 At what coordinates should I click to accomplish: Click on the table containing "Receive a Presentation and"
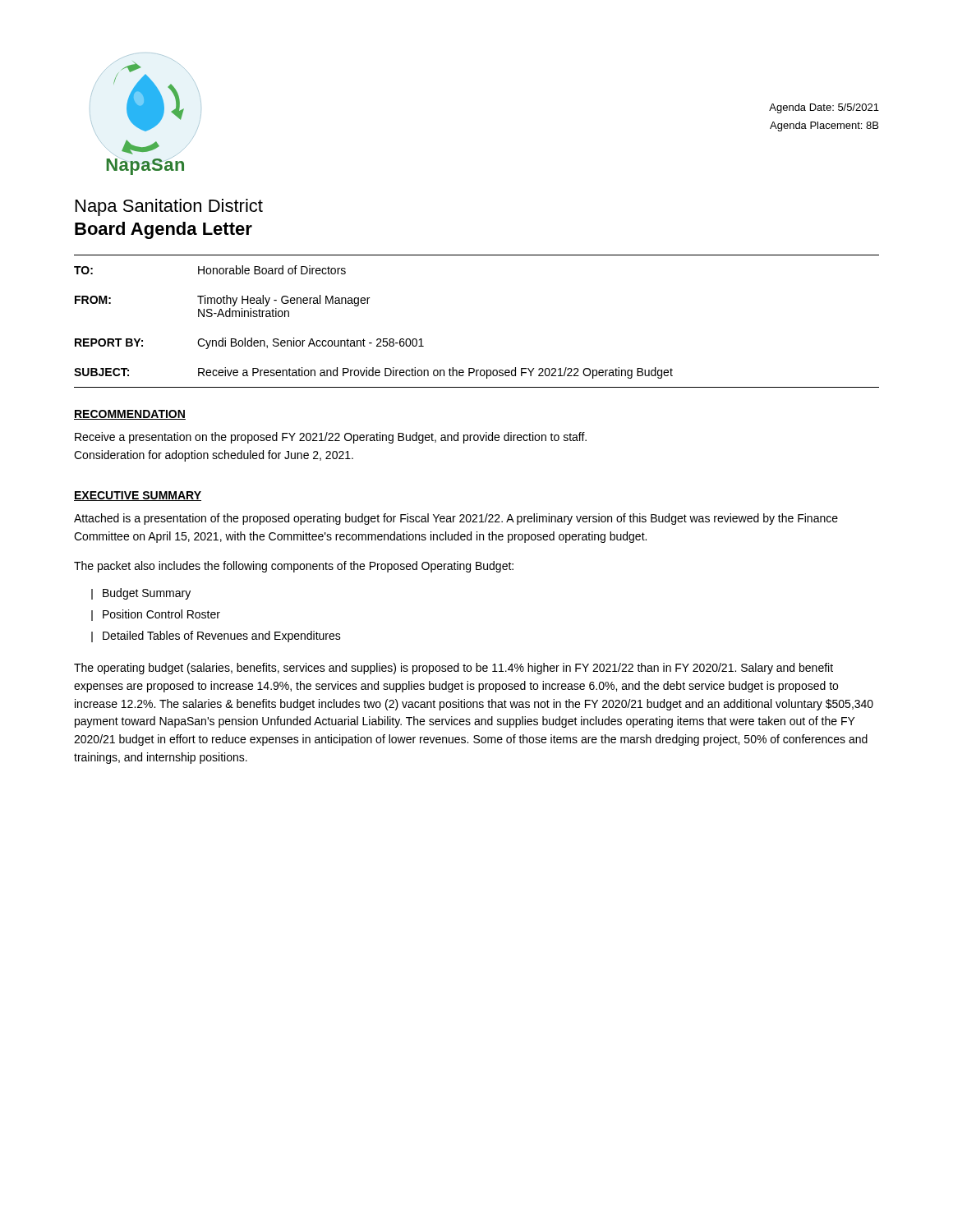(x=476, y=321)
